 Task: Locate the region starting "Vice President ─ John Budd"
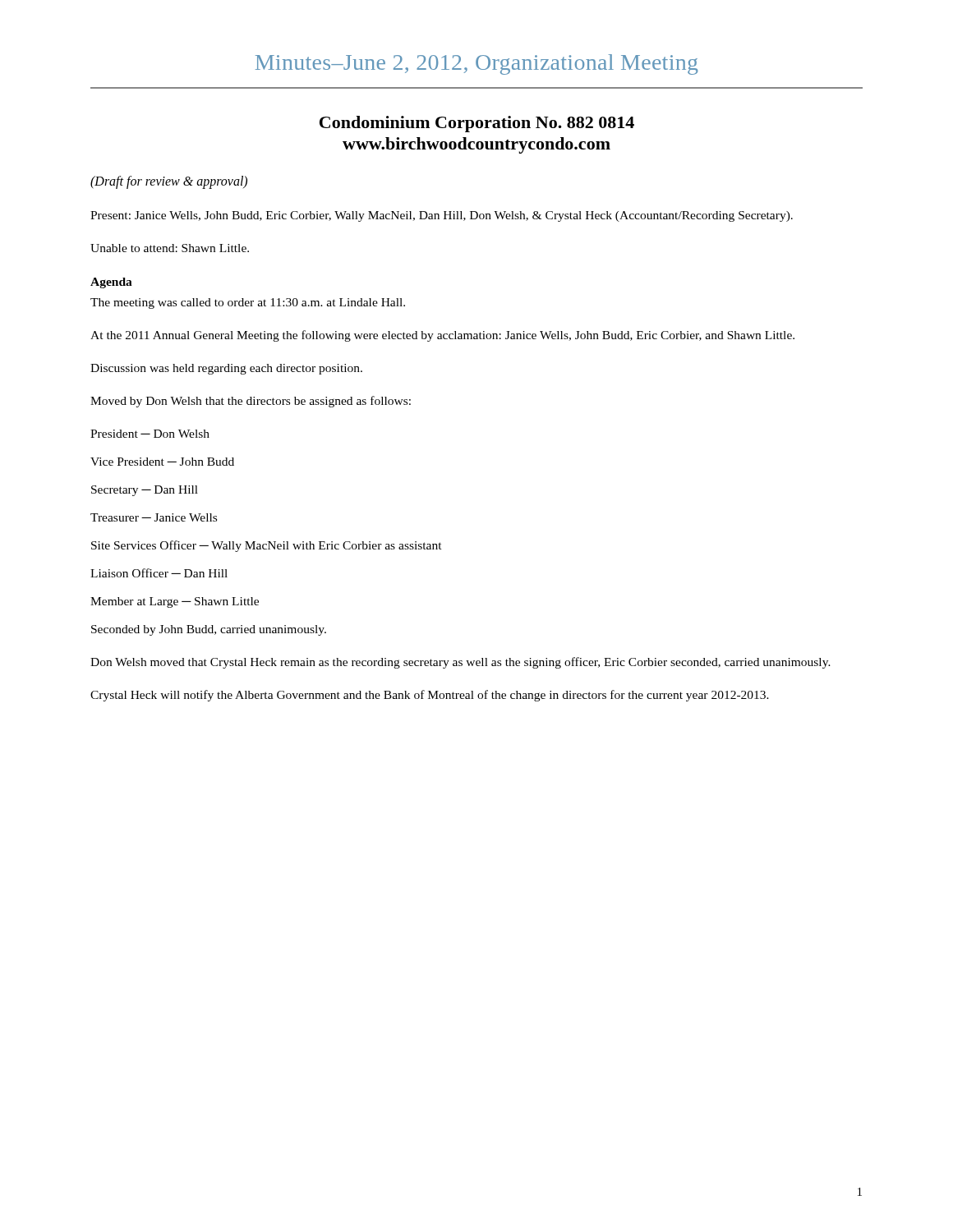pyautogui.click(x=162, y=461)
